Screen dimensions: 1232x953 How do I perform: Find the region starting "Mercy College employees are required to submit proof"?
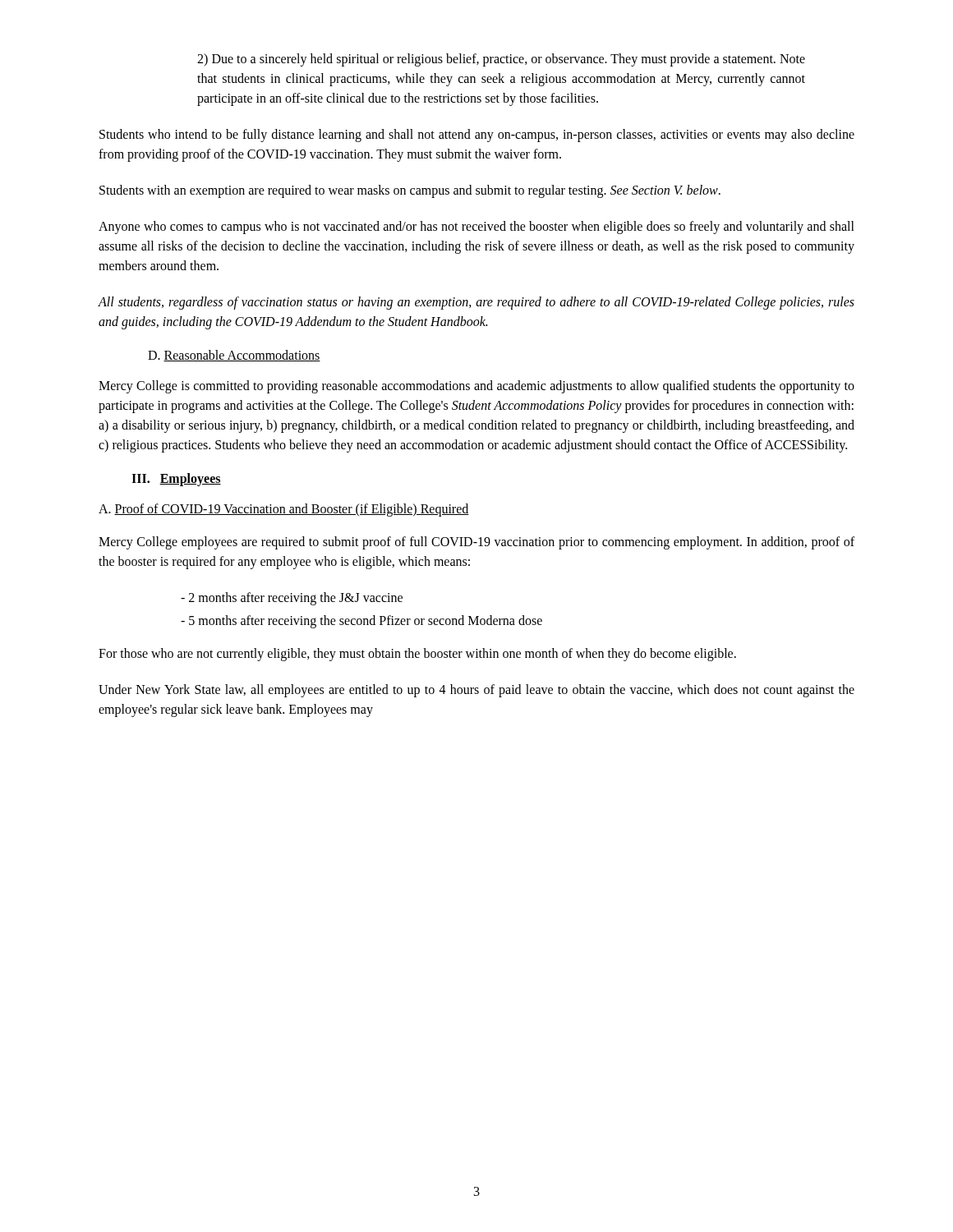(x=476, y=552)
